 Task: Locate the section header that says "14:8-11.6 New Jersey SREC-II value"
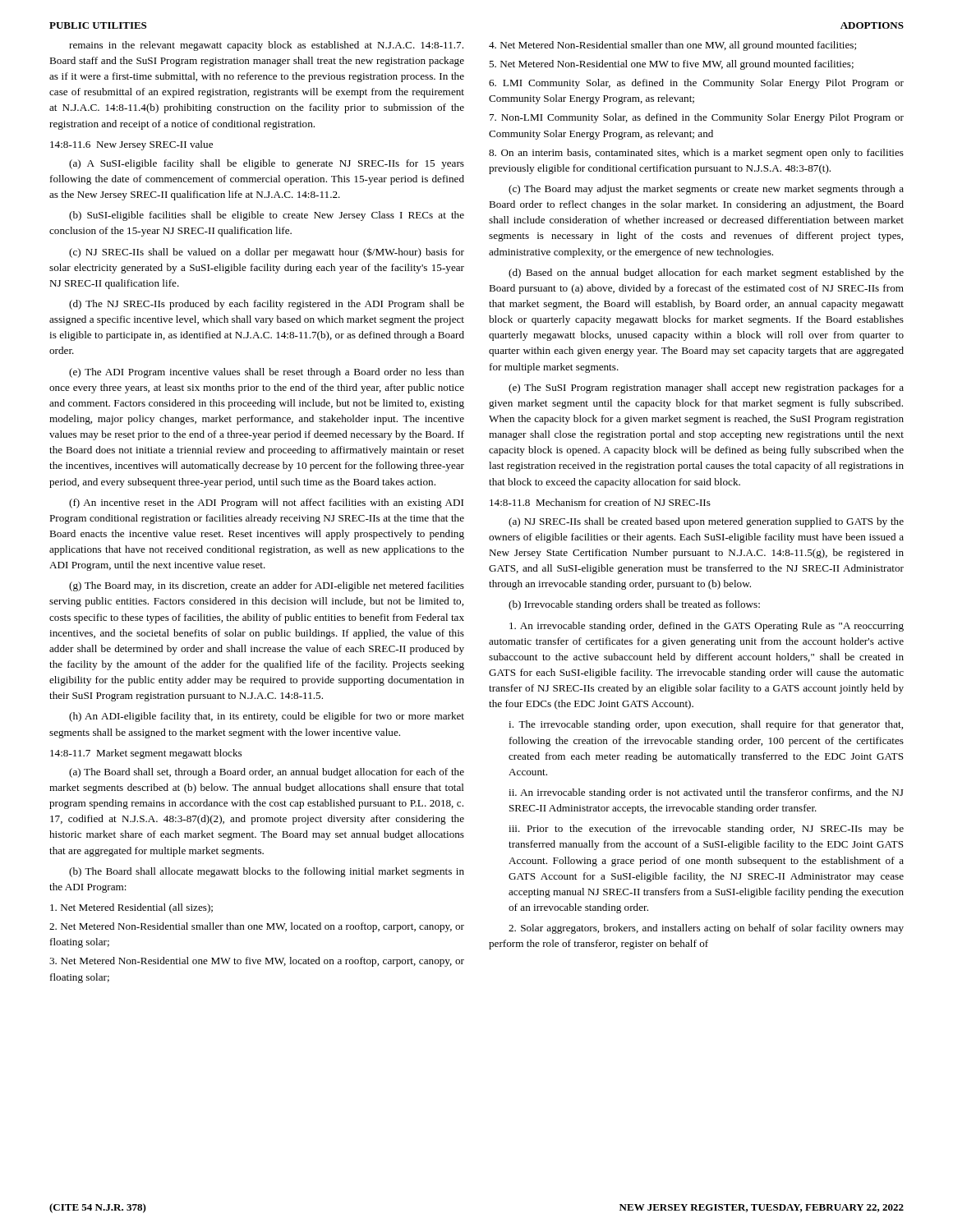(x=131, y=144)
